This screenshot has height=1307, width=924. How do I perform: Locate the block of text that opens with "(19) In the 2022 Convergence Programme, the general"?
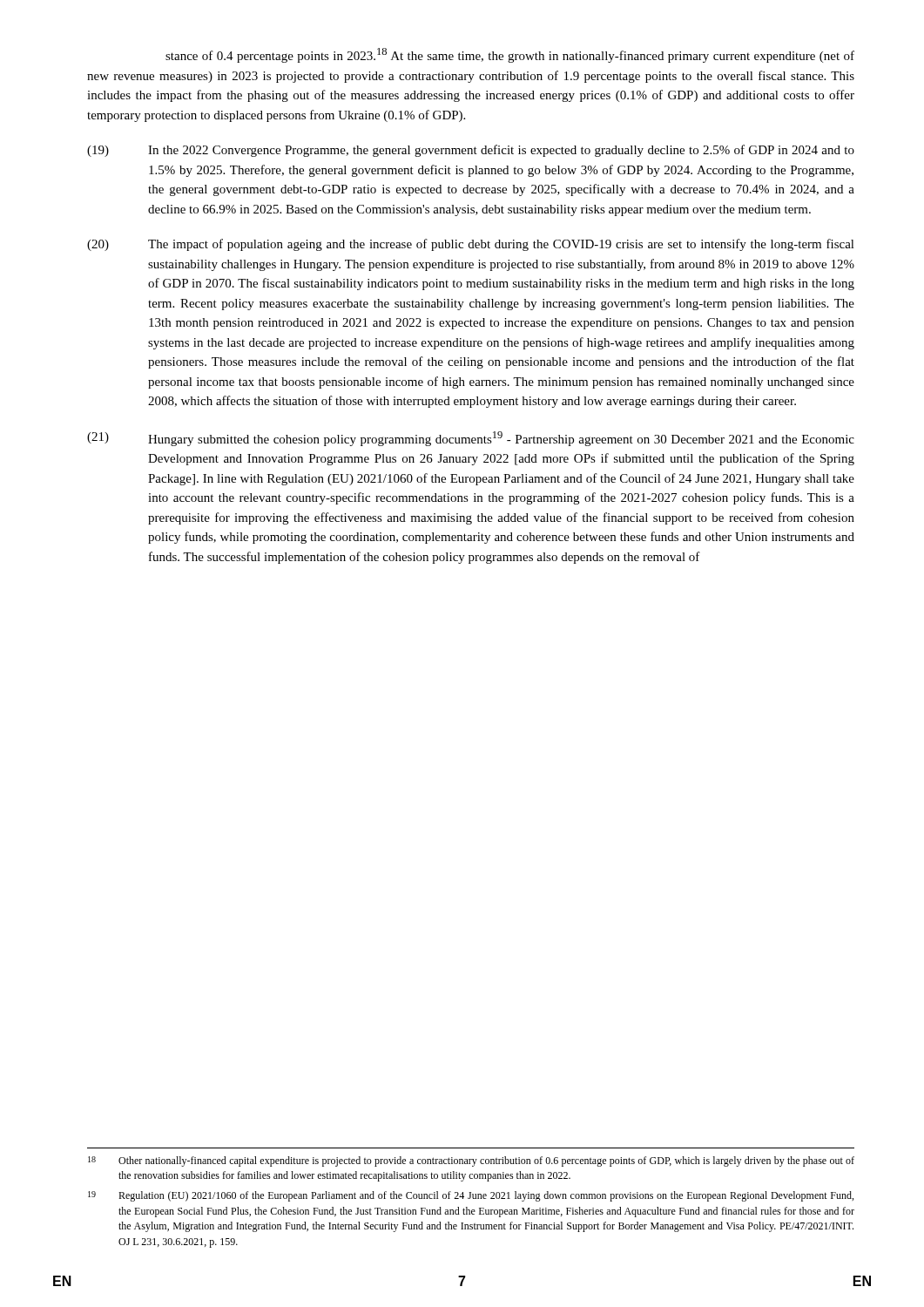tap(471, 179)
